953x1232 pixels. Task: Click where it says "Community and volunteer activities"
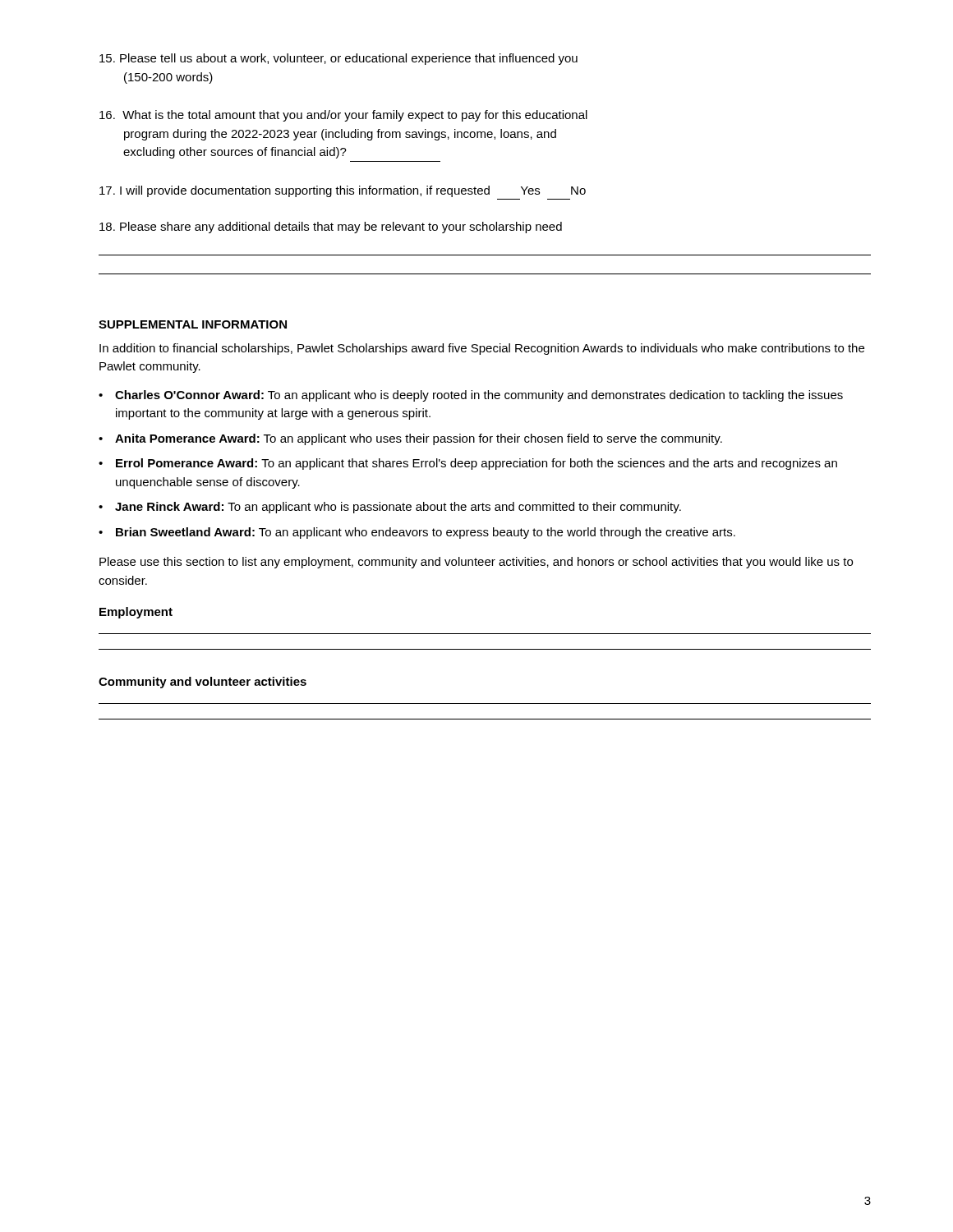point(203,683)
